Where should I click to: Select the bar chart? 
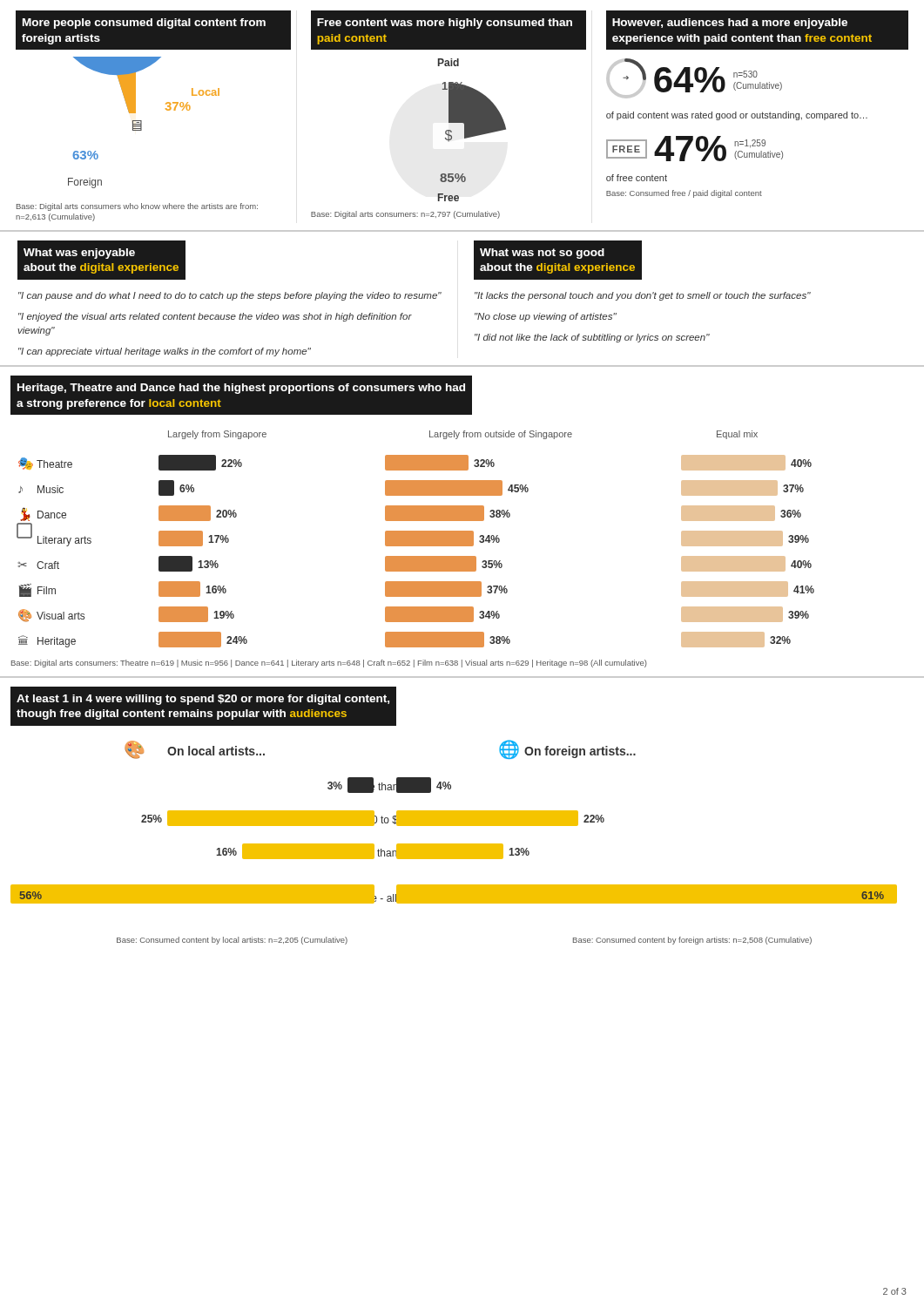pyautogui.click(x=462, y=834)
